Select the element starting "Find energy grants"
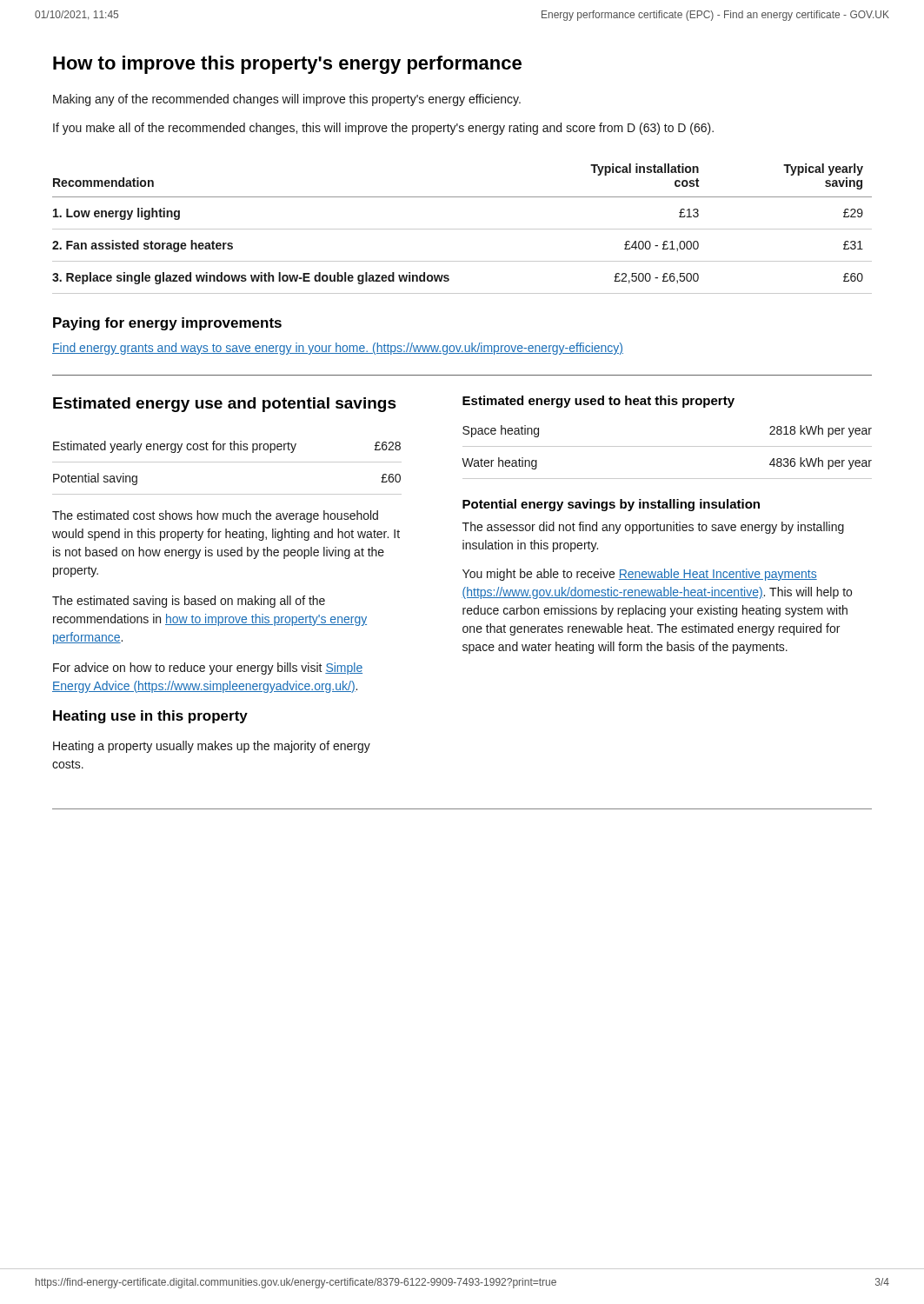This screenshot has width=924, height=1304. [x=462, y=348]
